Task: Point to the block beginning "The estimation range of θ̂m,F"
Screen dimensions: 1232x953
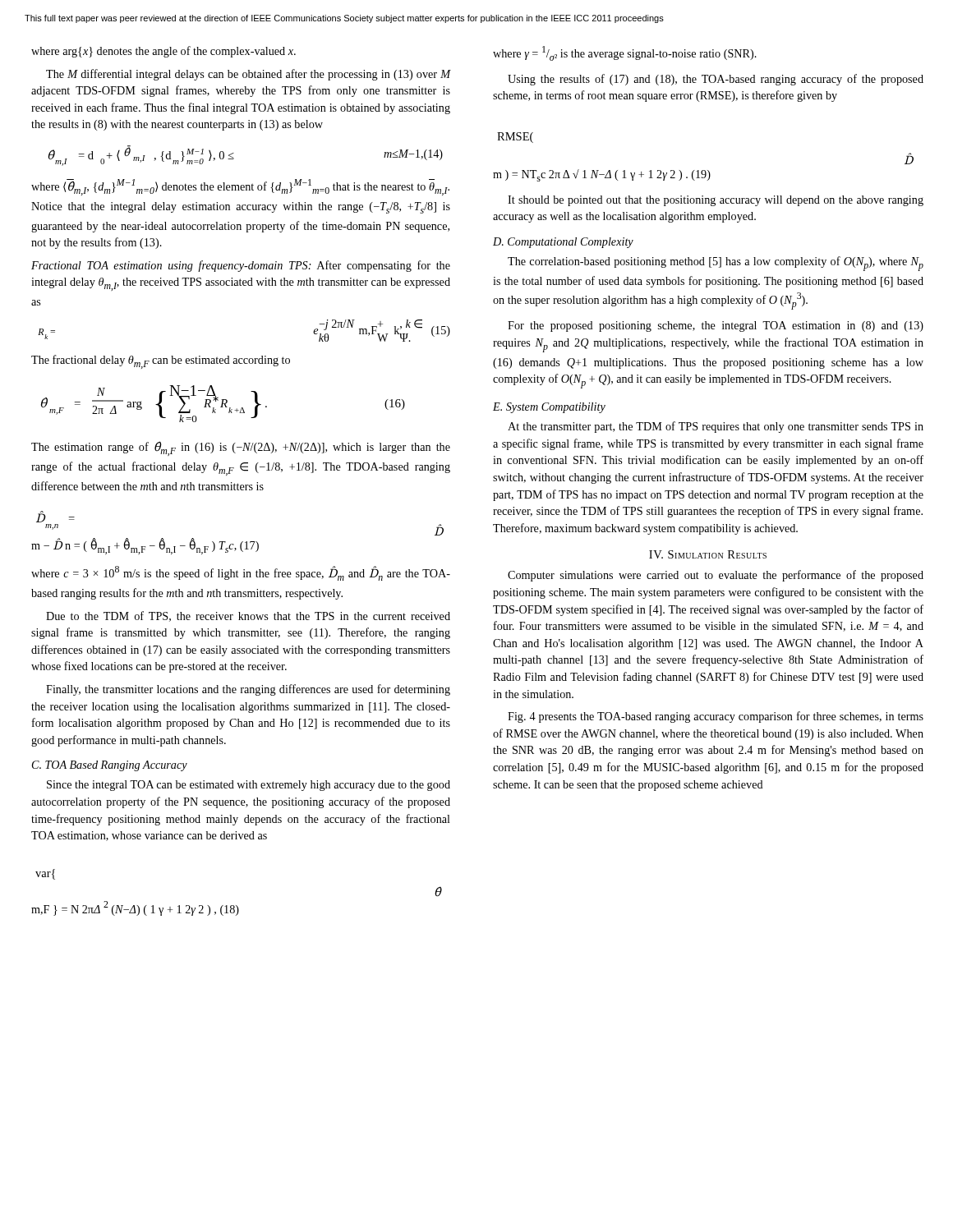Action: click(241, 467)
